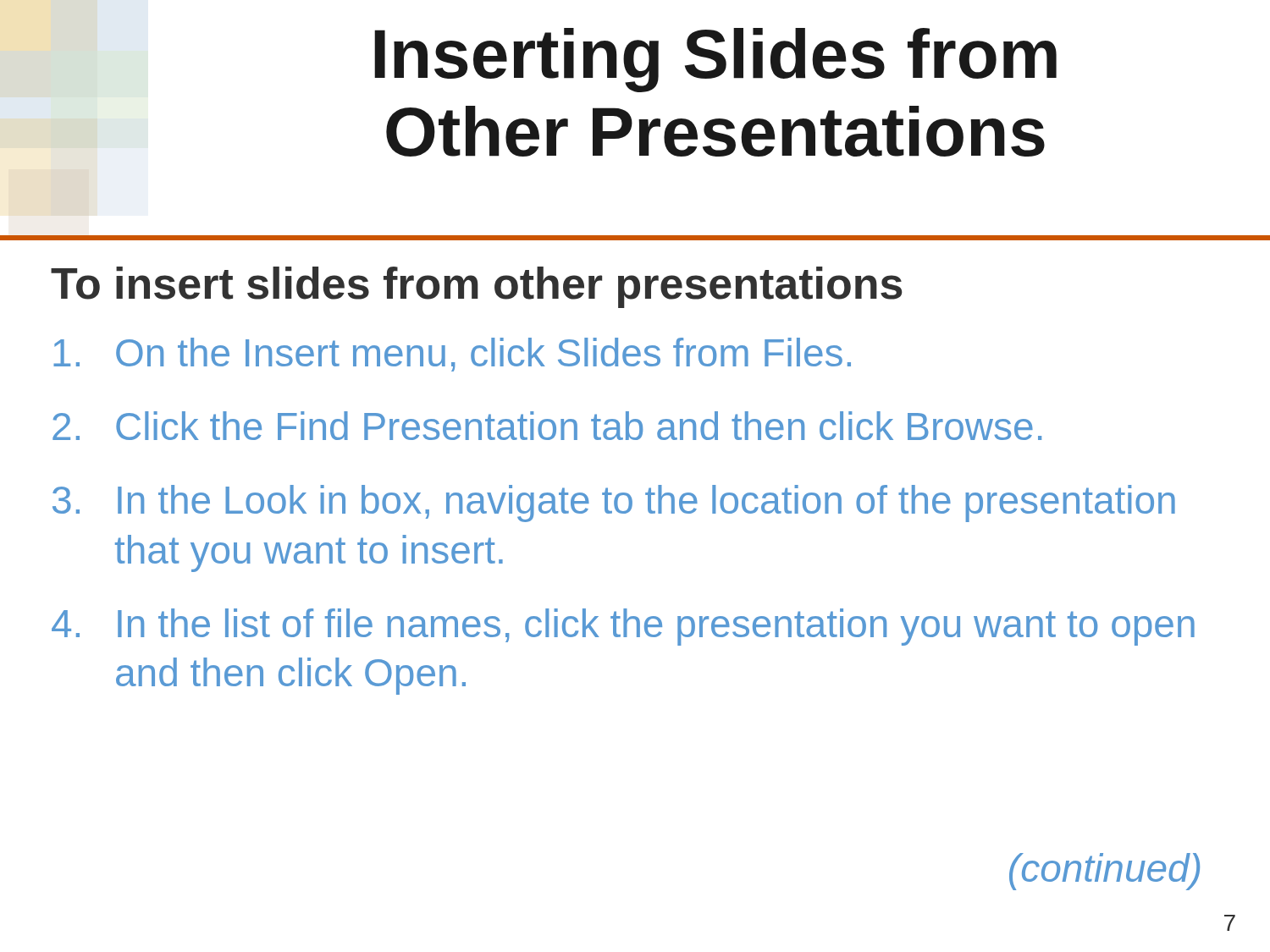Image resolution: width=1270 pixels, height=952 pixels.
Task: Where is the title that starts "Inserting Slides fromOther"?
Action: click(715, 93)
